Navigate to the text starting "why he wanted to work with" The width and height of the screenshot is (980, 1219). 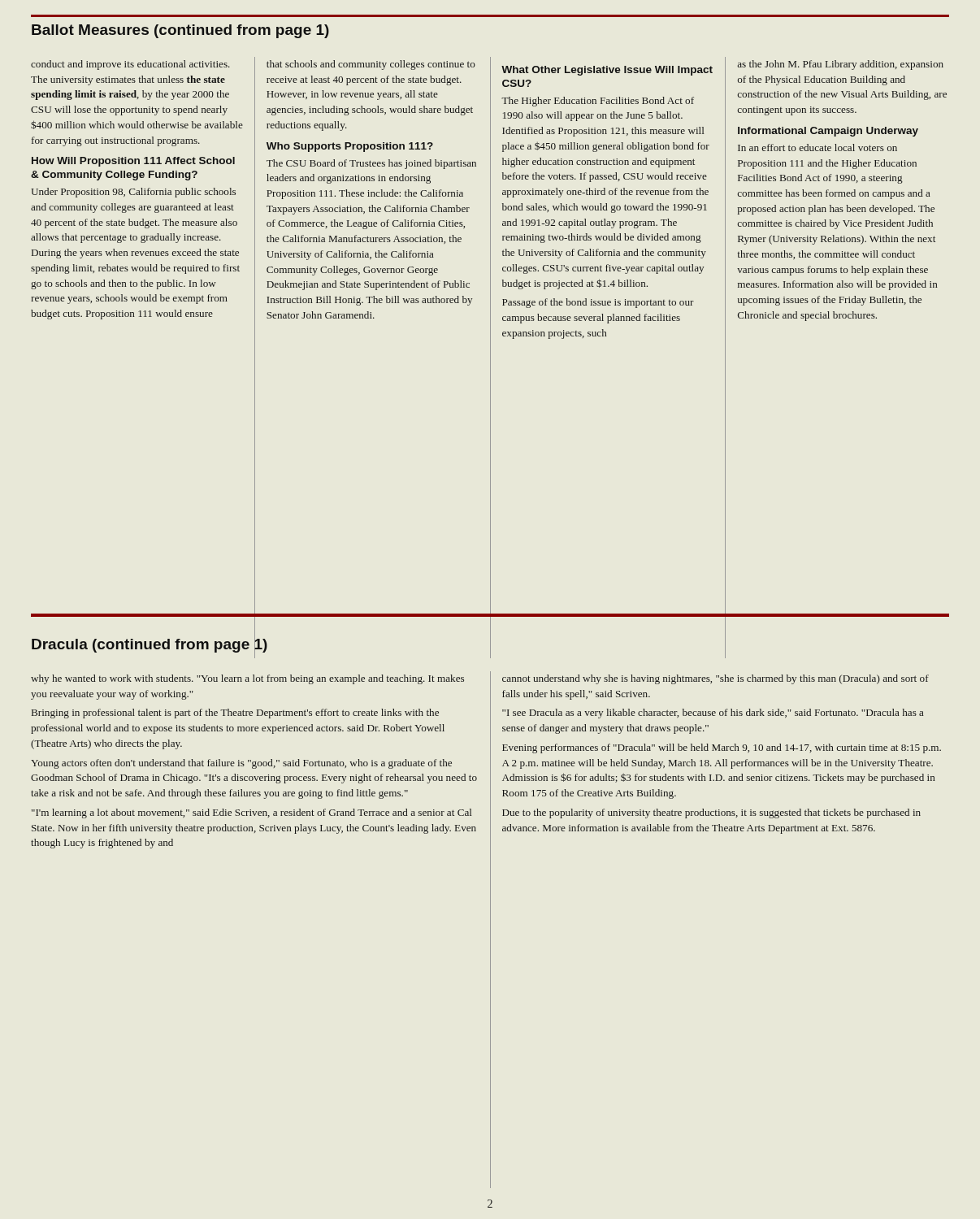pos(248,686)
